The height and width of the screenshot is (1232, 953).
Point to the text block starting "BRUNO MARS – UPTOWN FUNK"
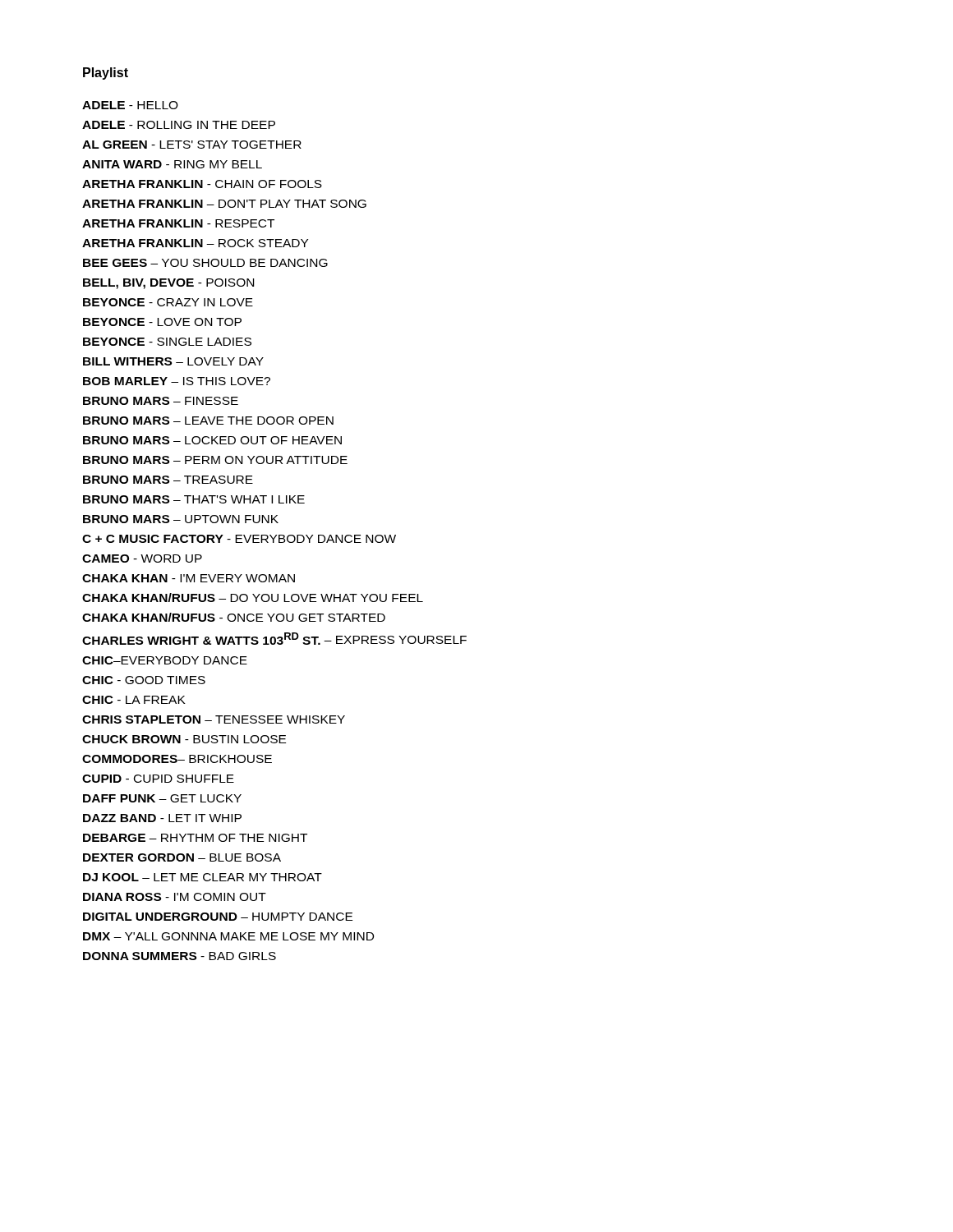click(180, 519)
